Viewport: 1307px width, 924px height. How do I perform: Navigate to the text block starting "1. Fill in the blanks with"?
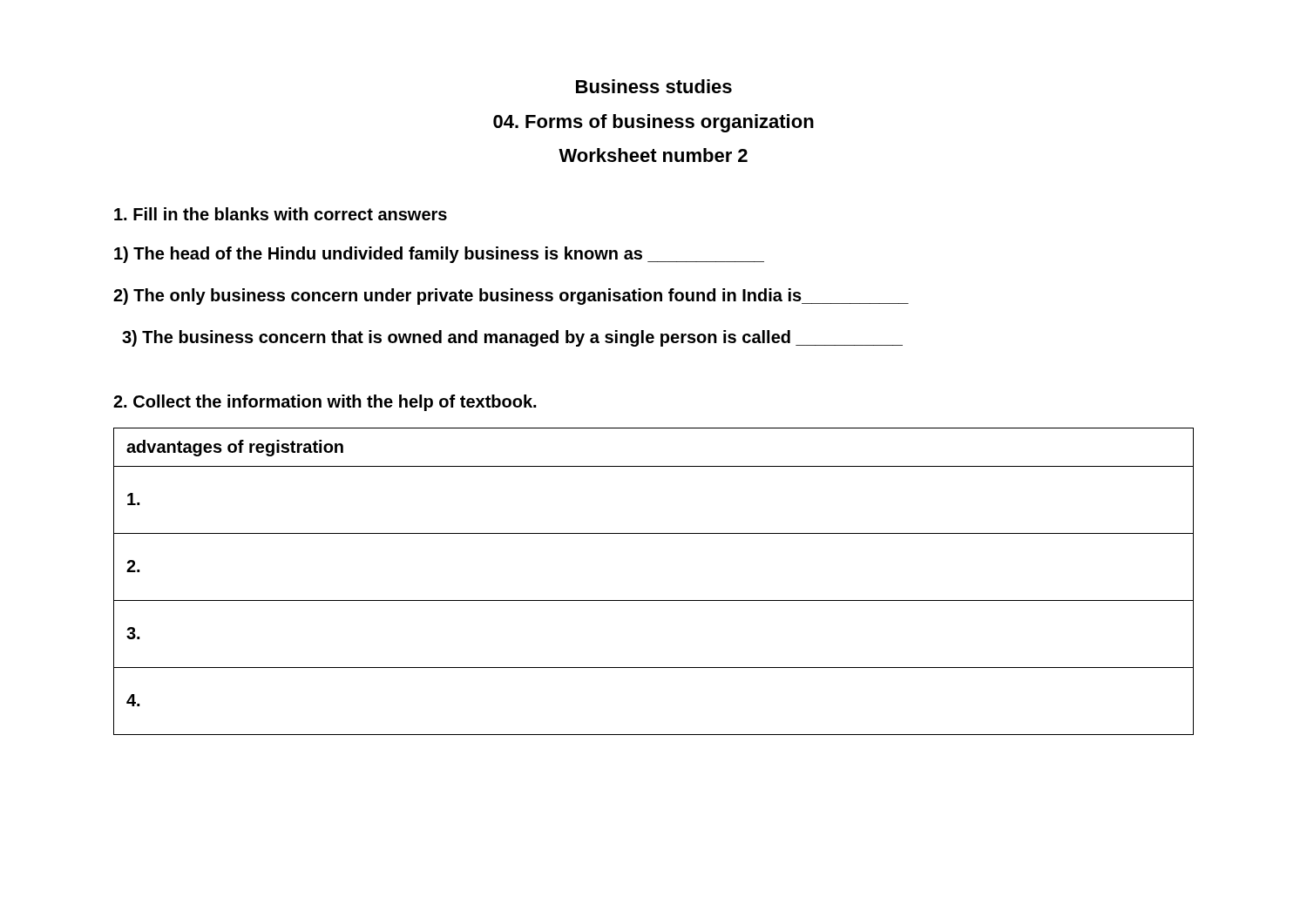click(x=280, y=214)
